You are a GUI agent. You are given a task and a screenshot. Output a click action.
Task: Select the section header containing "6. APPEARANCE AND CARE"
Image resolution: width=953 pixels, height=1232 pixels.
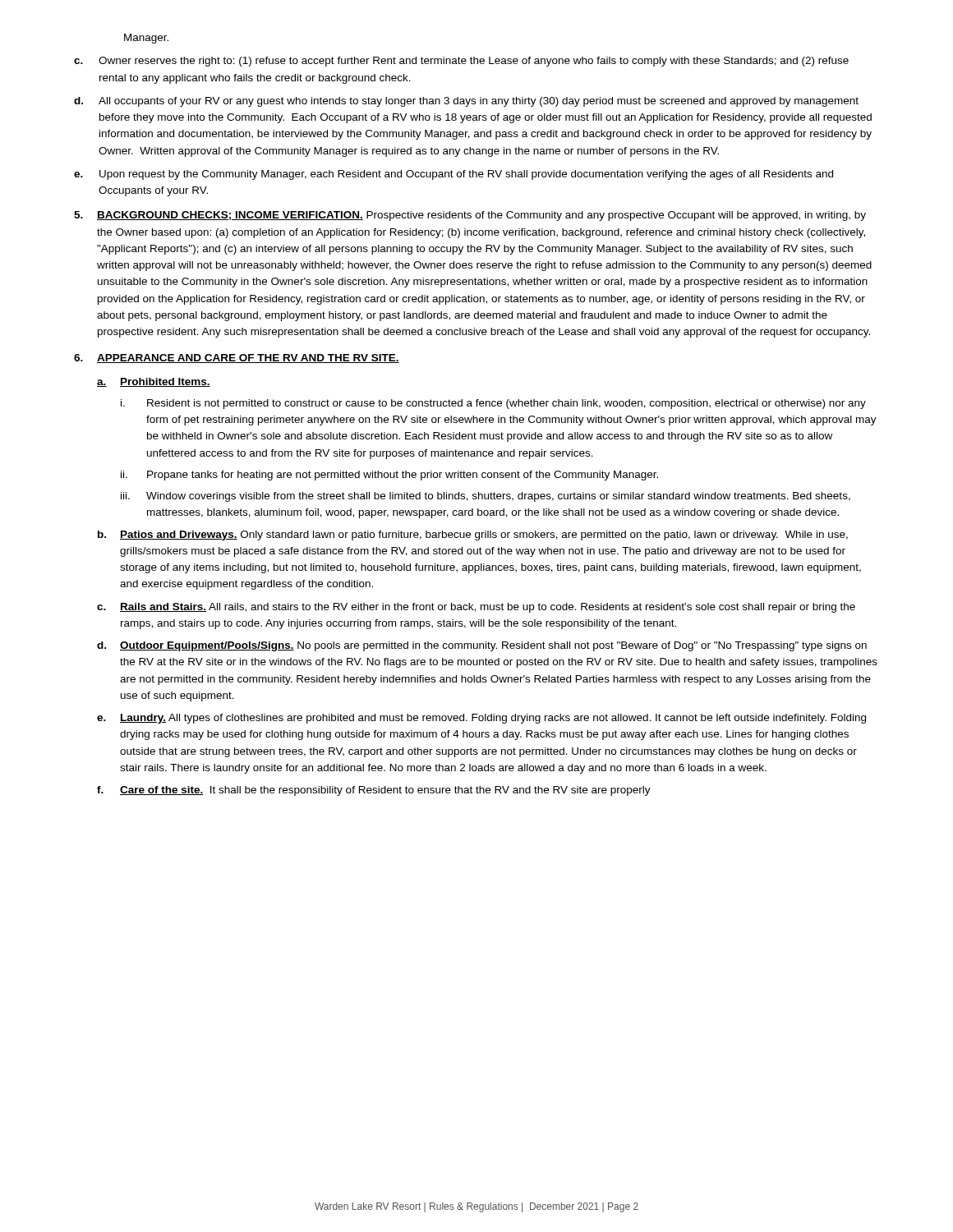point(237,359)
